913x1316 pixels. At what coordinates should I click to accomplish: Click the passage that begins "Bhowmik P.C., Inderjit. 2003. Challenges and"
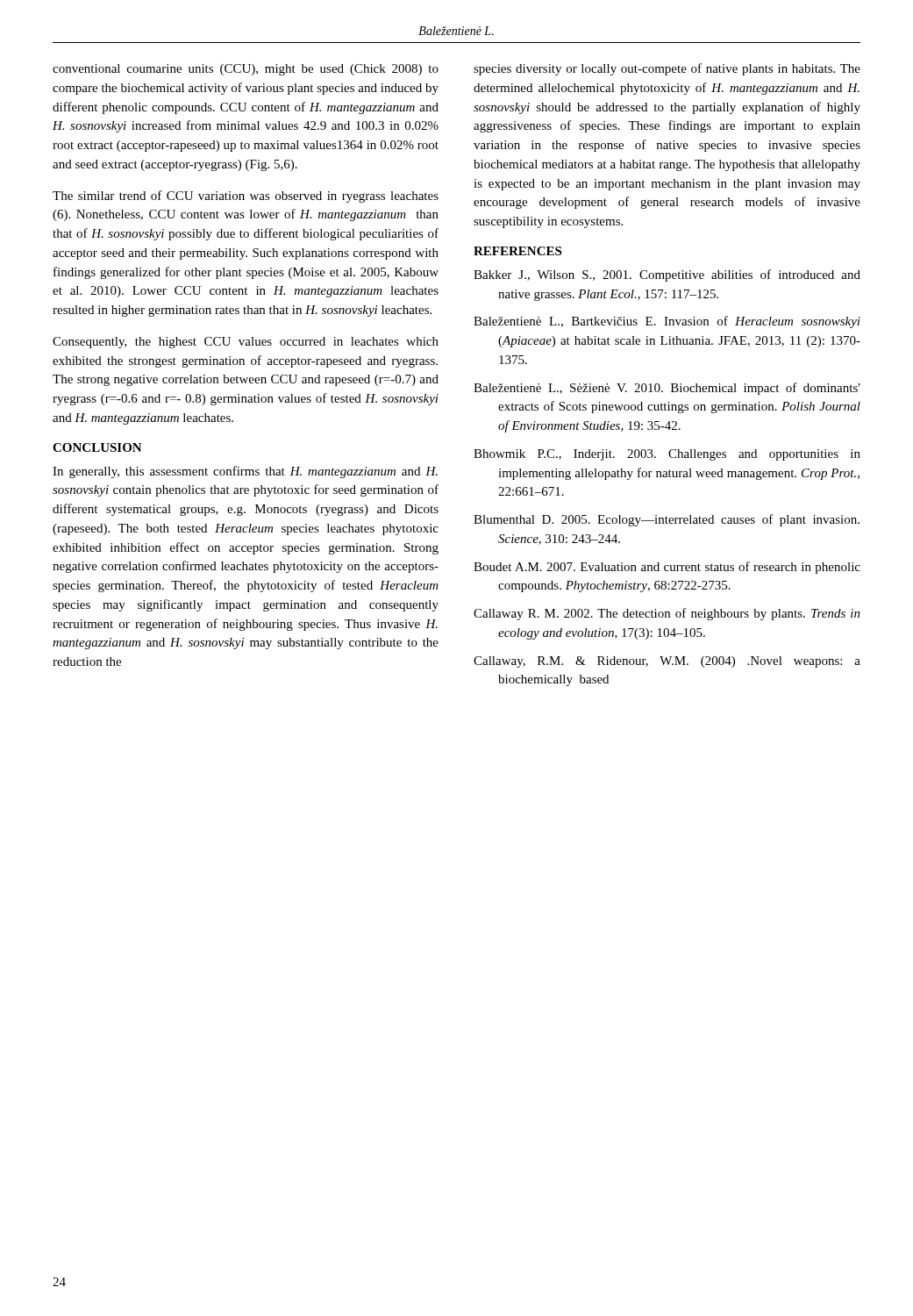tap(667, 472)
